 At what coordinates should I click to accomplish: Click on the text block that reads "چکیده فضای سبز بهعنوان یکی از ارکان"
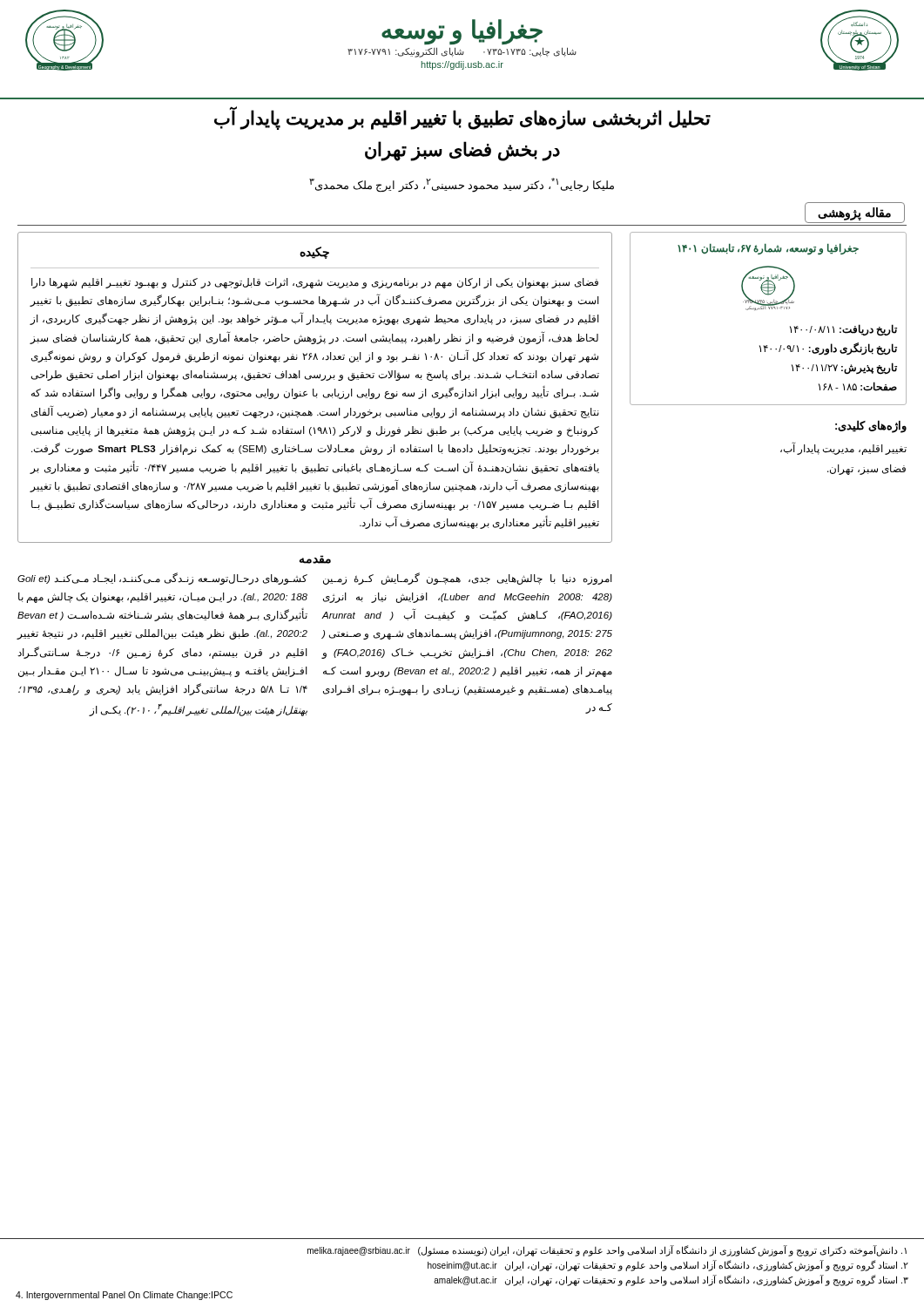[315, 387]
